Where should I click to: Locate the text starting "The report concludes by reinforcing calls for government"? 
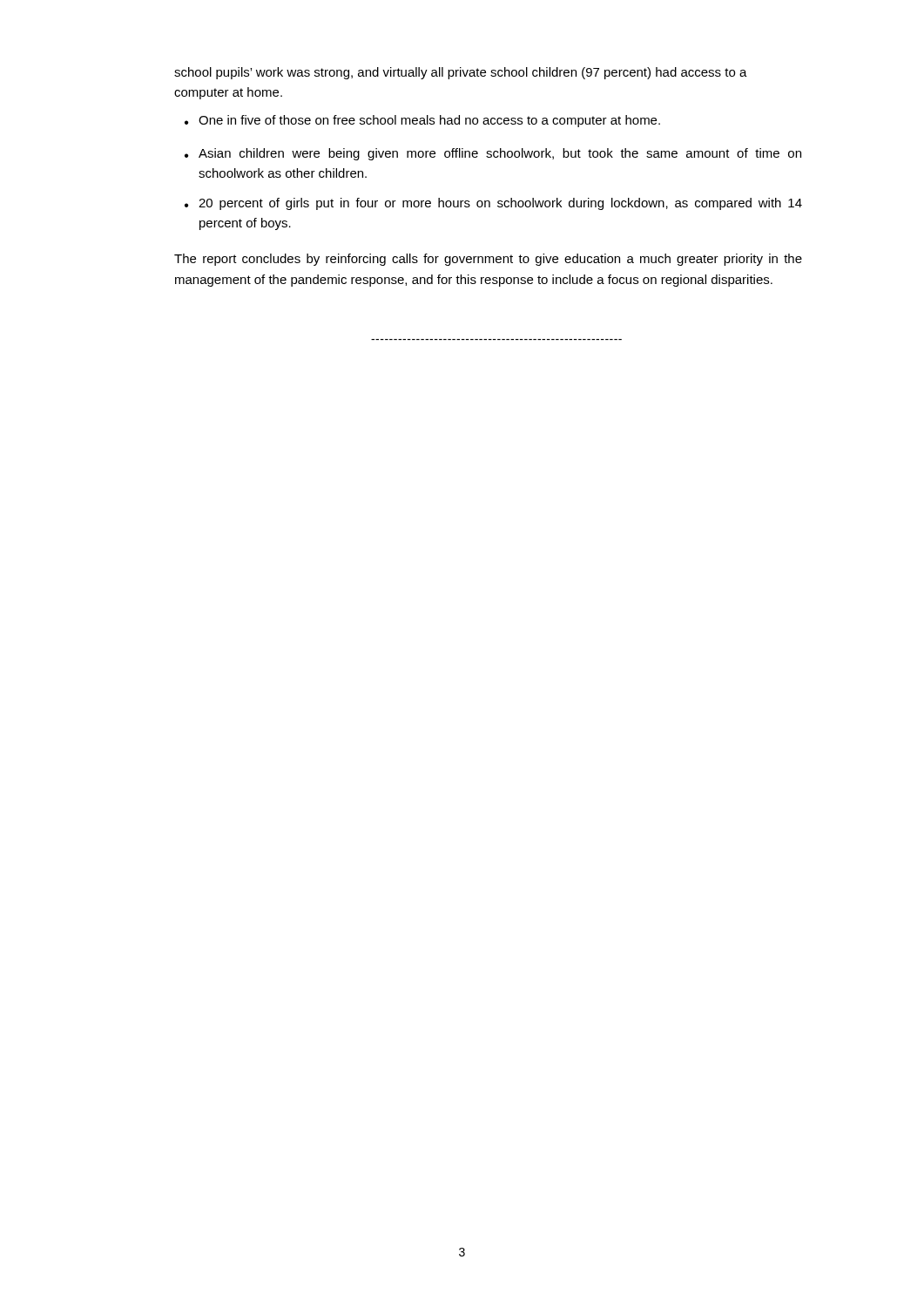tap(488, 269)
